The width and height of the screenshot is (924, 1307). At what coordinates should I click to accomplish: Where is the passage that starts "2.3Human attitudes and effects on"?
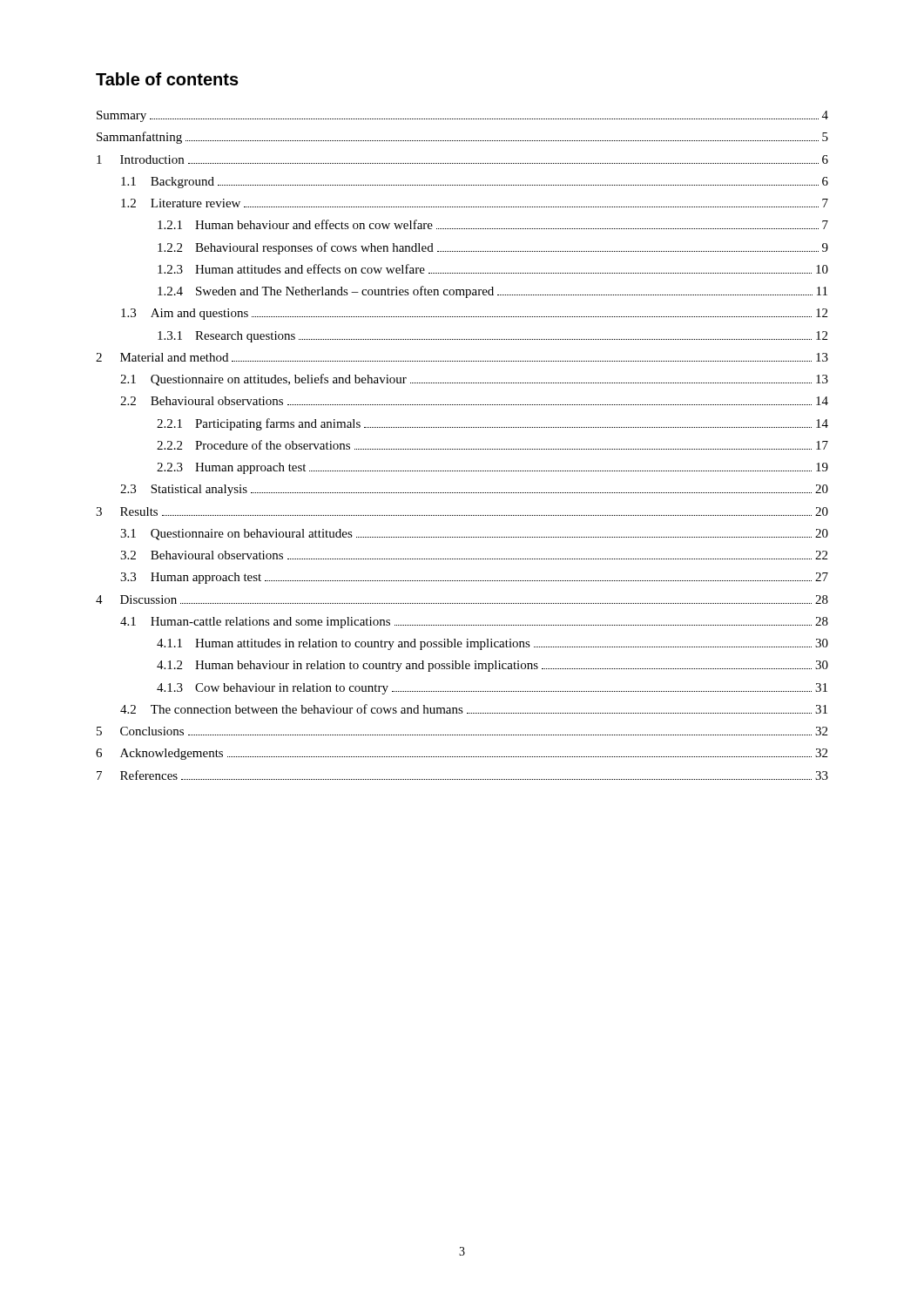click(492, 270)
